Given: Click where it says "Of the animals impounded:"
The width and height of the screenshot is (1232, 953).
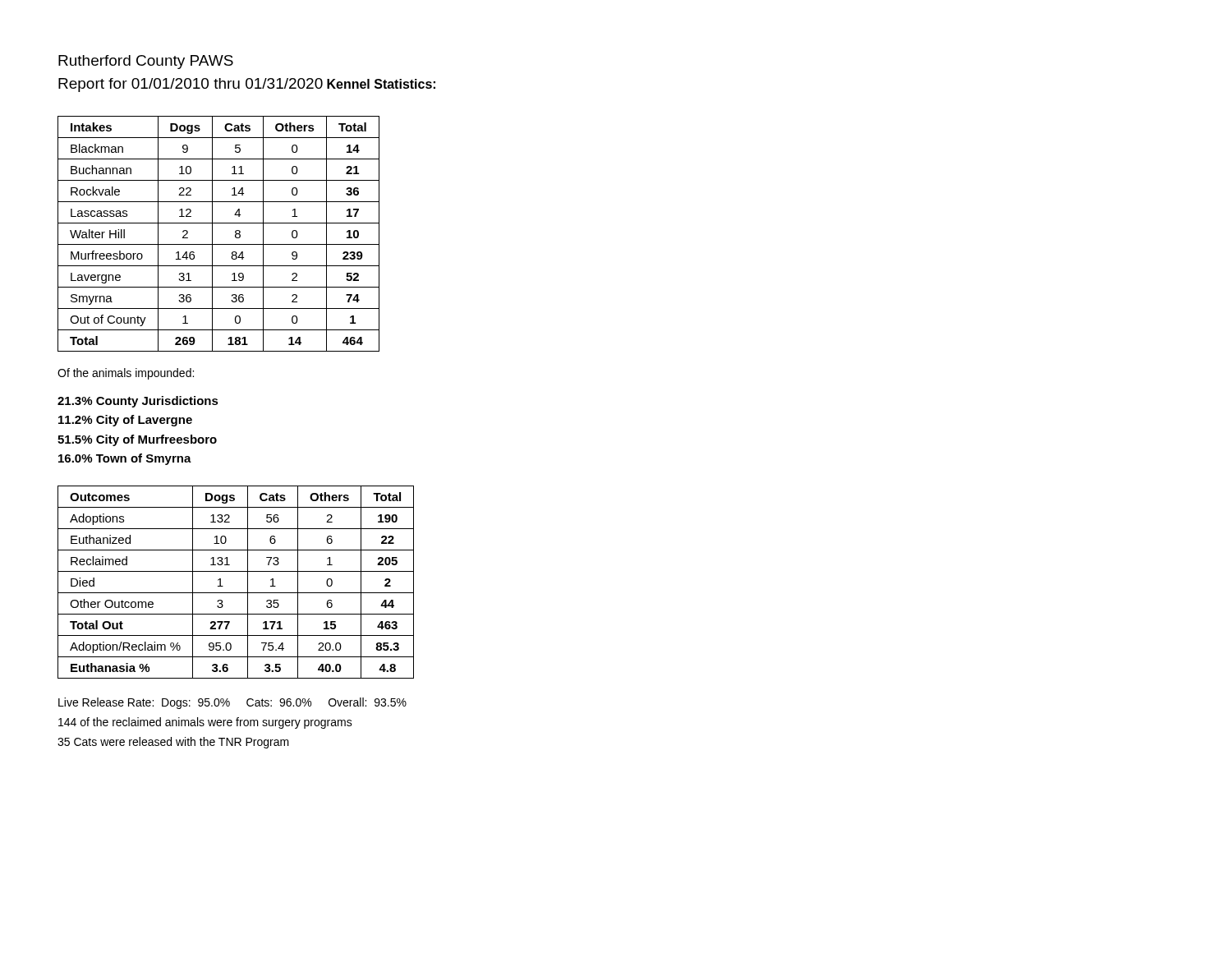Looking at the screenshot, I should tap(126, 373).
